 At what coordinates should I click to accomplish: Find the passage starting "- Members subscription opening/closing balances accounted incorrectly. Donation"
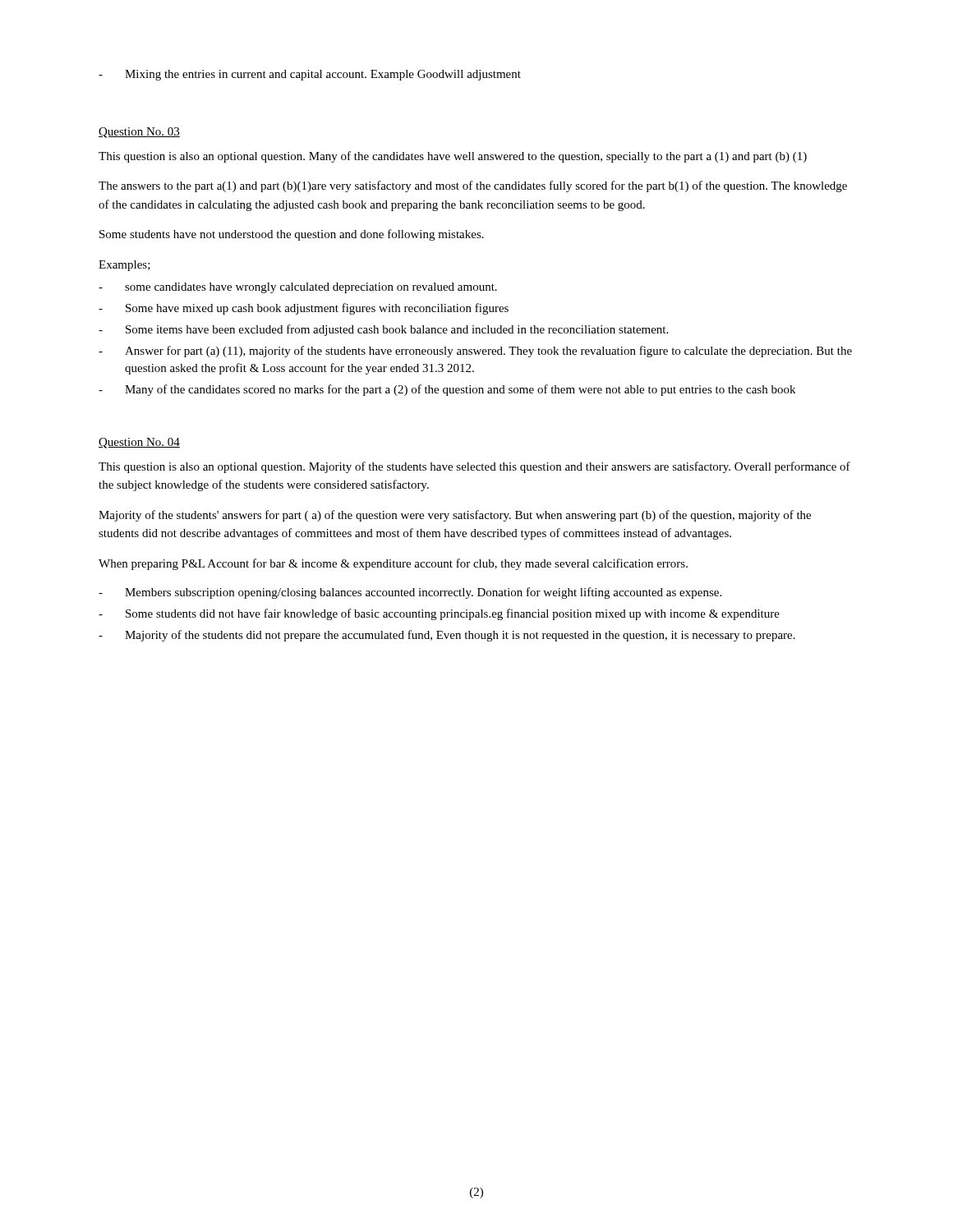[x=476, y=593]
